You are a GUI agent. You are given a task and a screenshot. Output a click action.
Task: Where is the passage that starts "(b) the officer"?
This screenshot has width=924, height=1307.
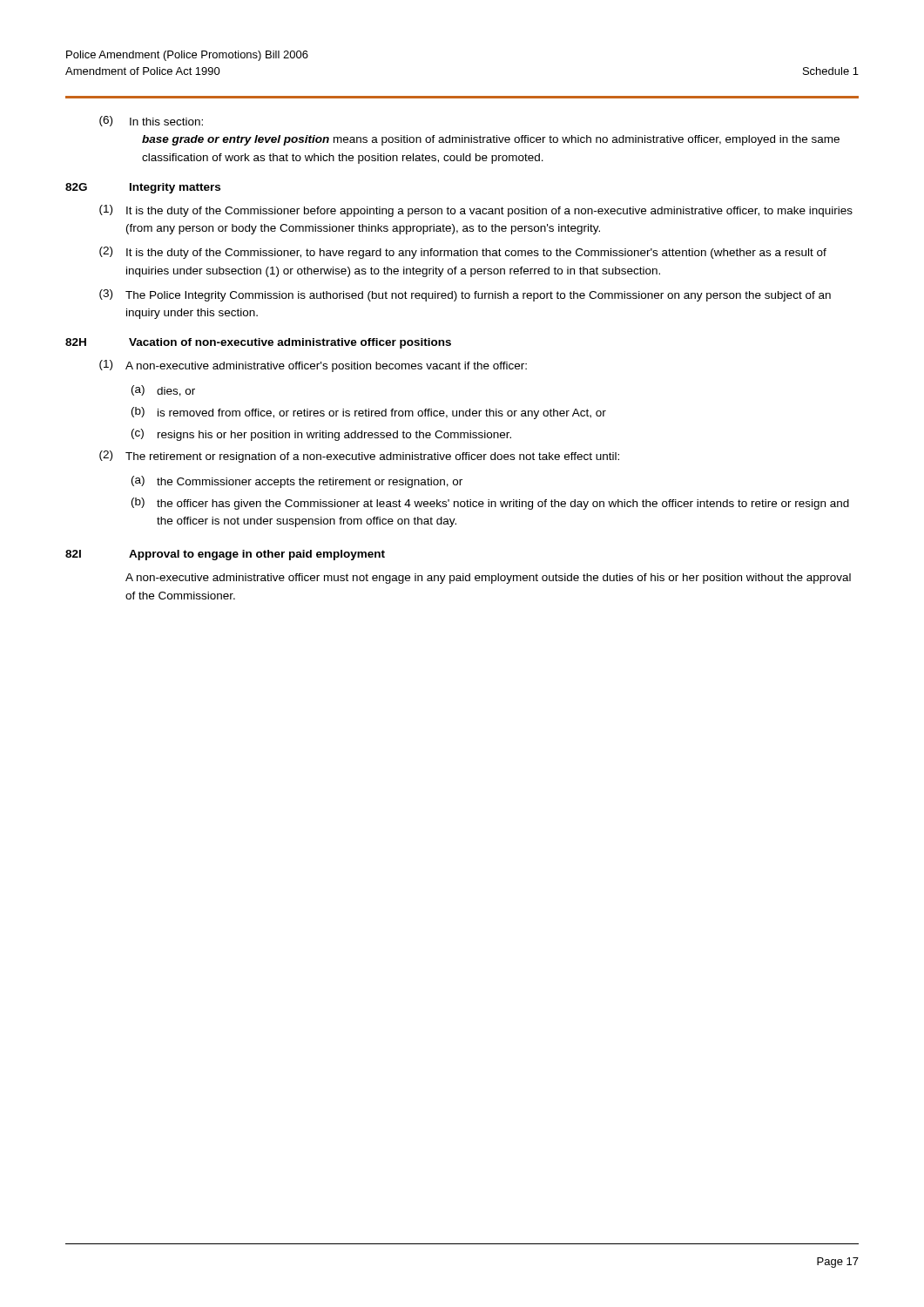495,512
